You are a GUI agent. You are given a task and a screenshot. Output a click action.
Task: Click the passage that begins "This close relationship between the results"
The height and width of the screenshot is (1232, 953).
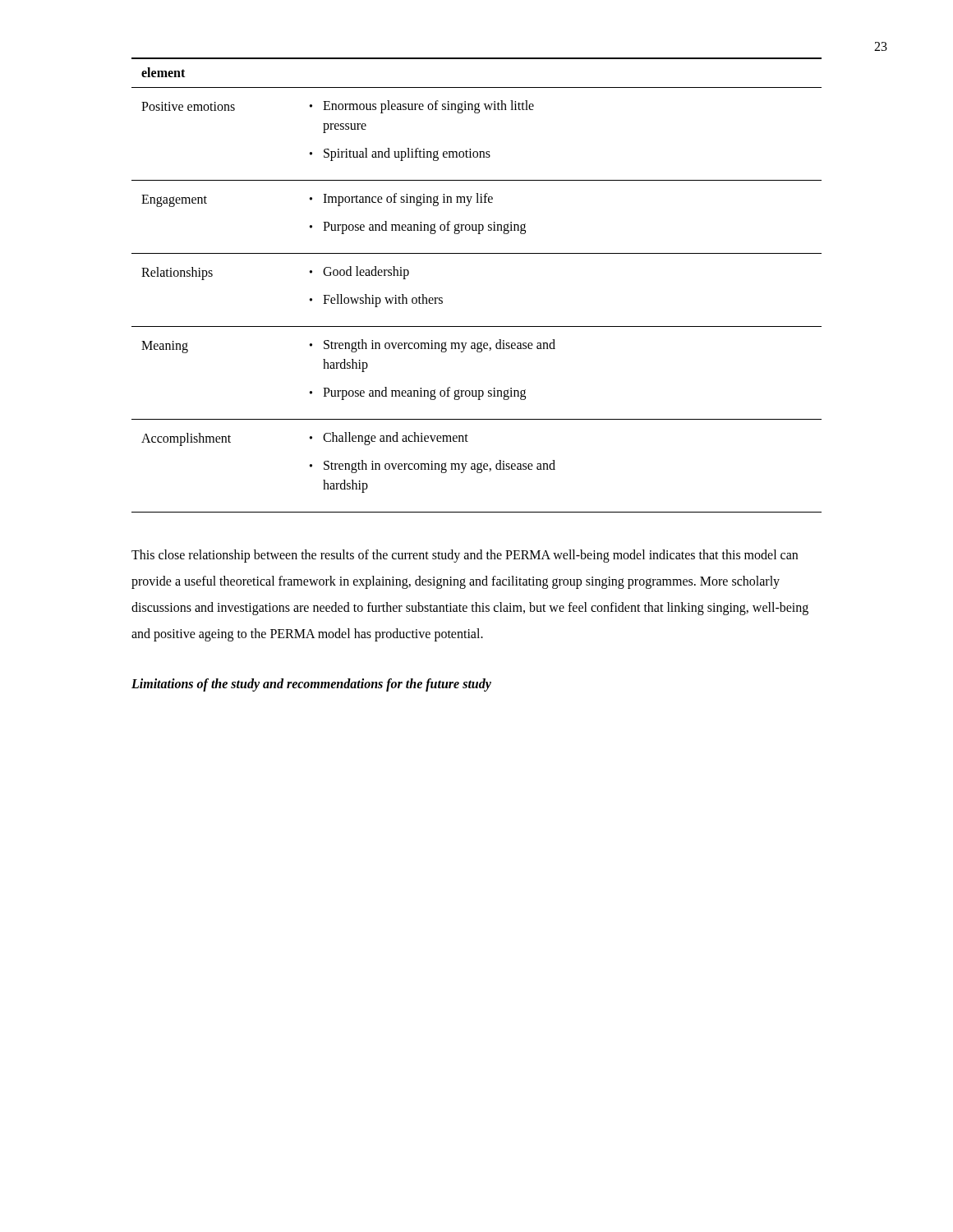(470, 594)
